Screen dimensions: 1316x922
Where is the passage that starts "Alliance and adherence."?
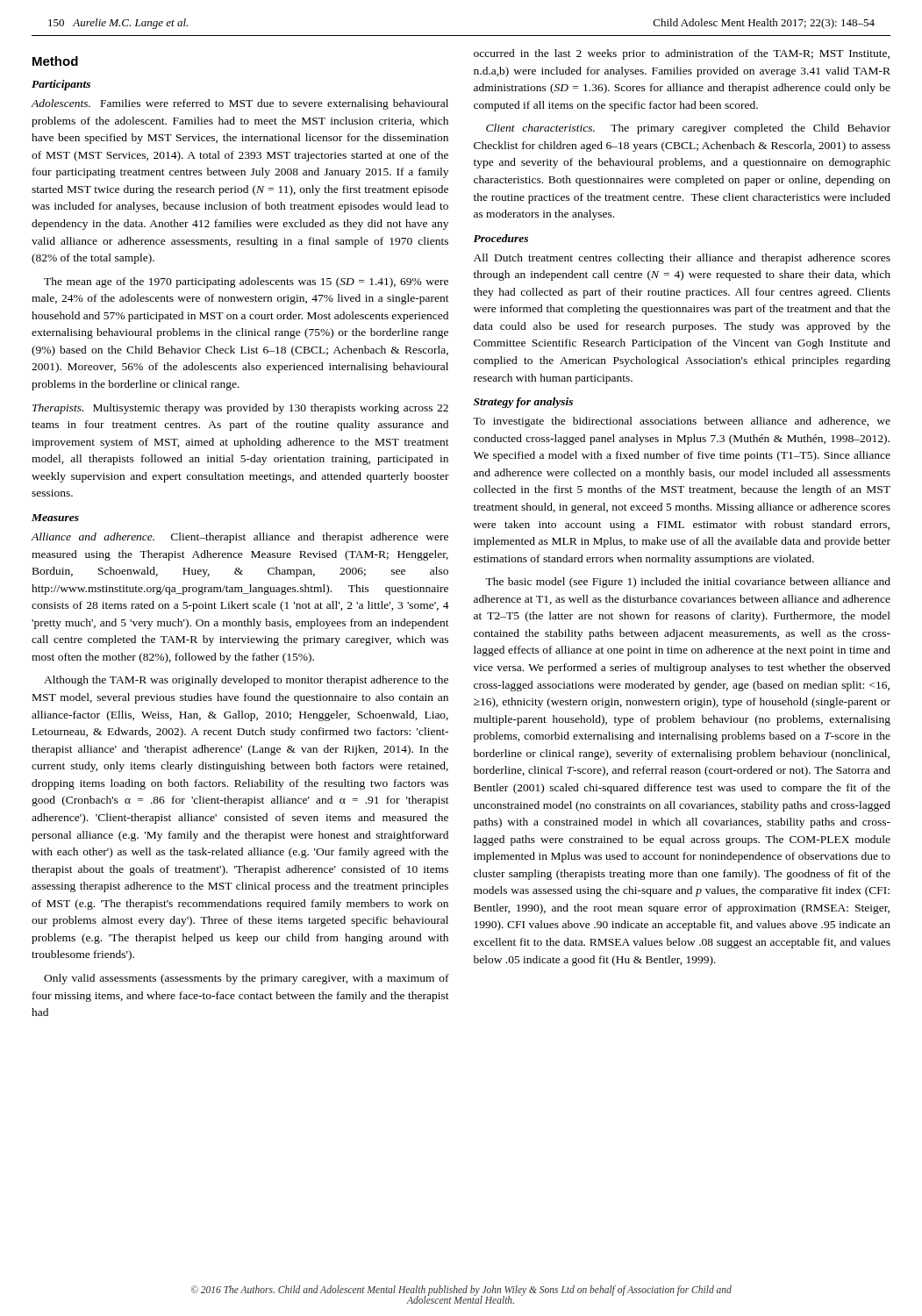click(x=240, y=775)
